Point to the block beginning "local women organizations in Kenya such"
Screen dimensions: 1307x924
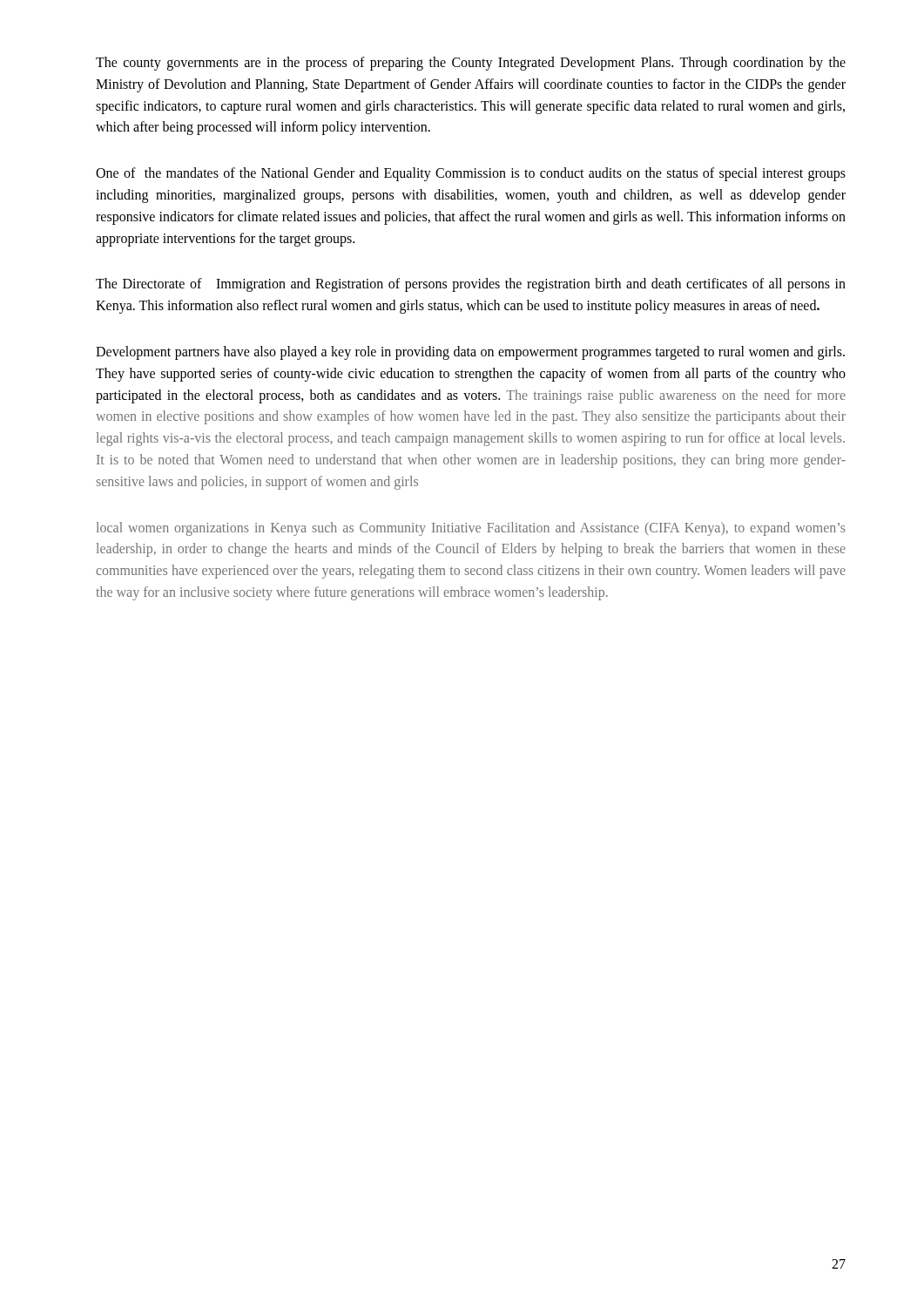pyautogui.click(x=471, y=560)
